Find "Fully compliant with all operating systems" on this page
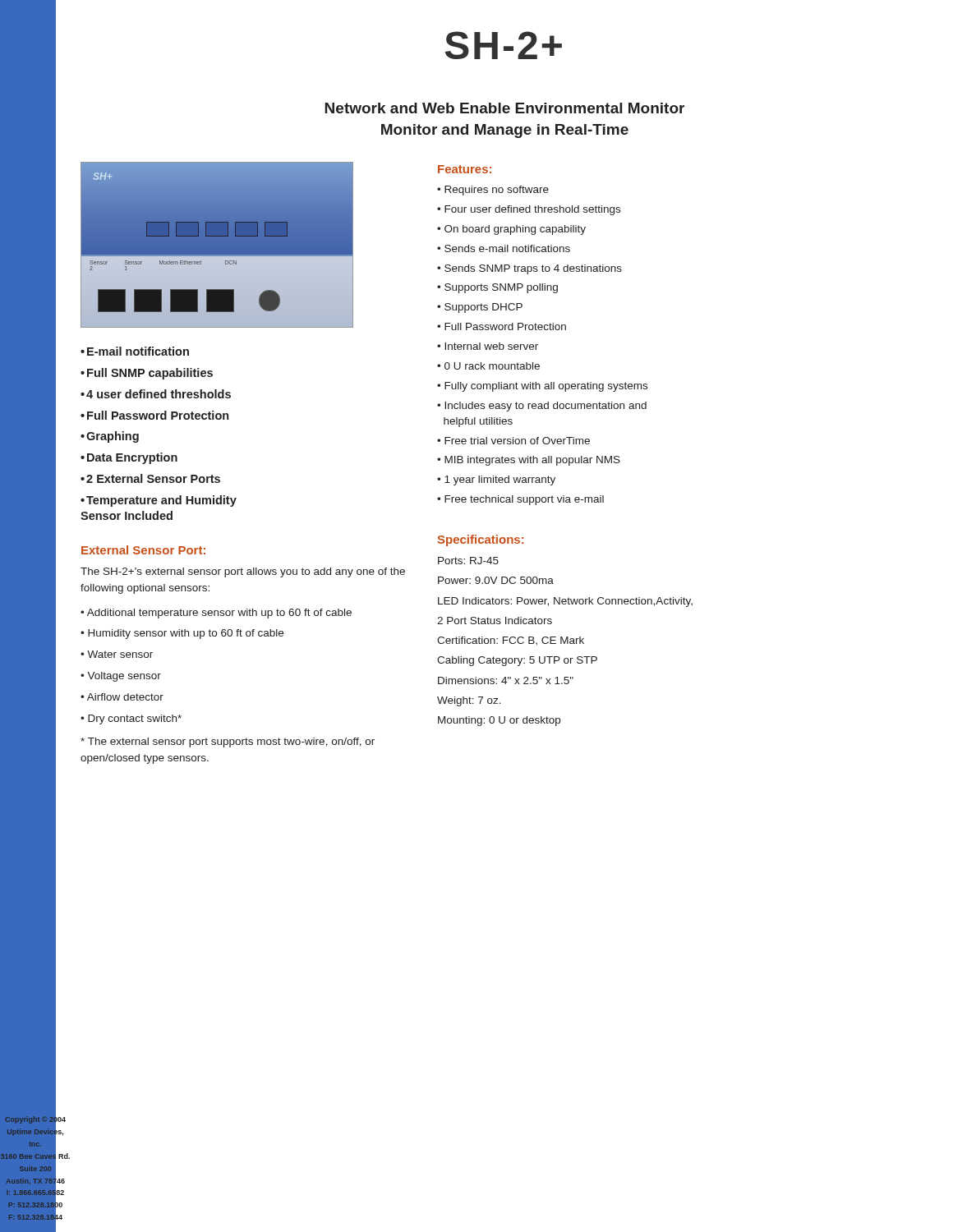The height and width of the screenshot is (1232, 953). pos(546,385)
